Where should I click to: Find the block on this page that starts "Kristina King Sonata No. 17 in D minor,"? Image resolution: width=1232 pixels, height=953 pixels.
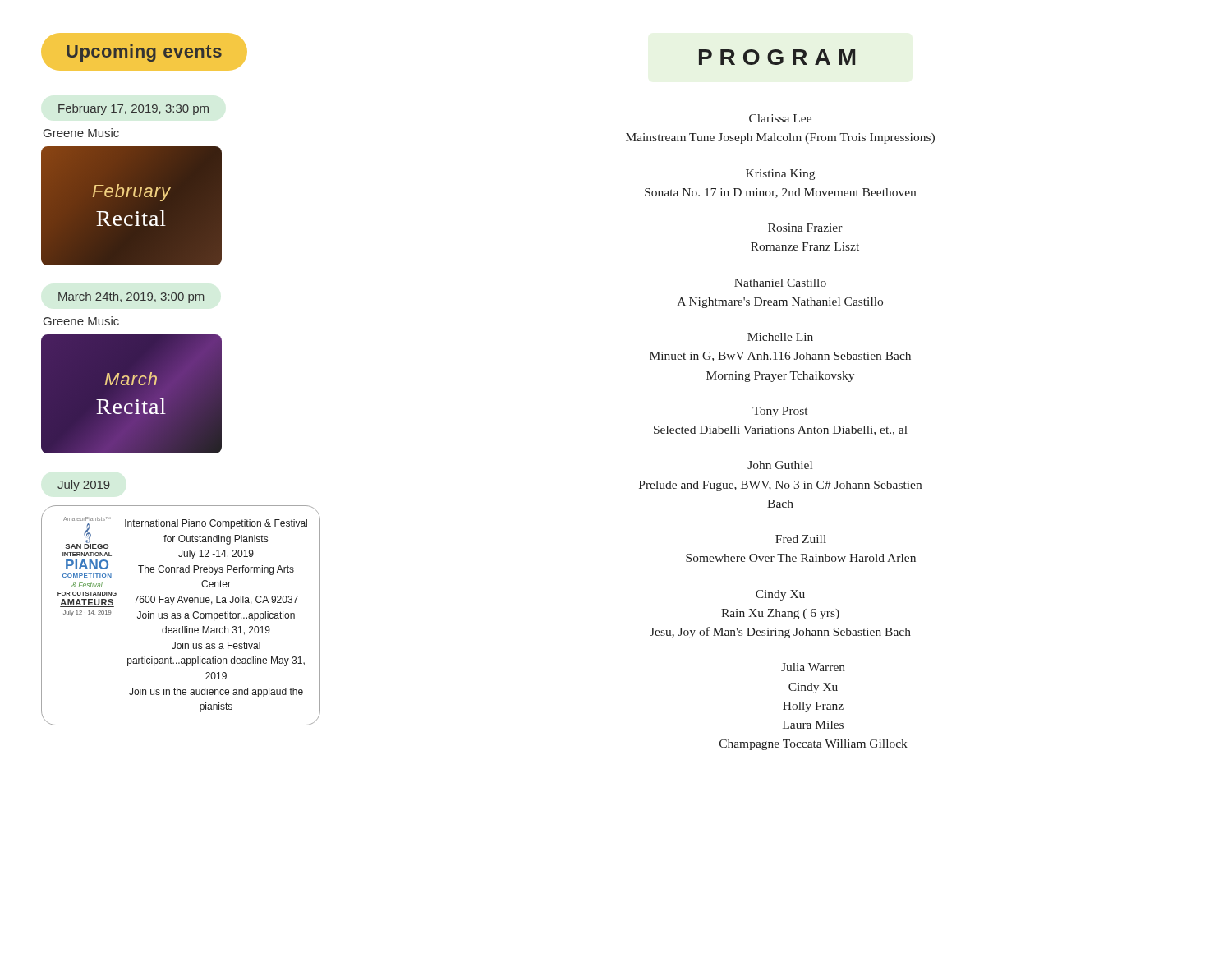[x=780, y=182]
